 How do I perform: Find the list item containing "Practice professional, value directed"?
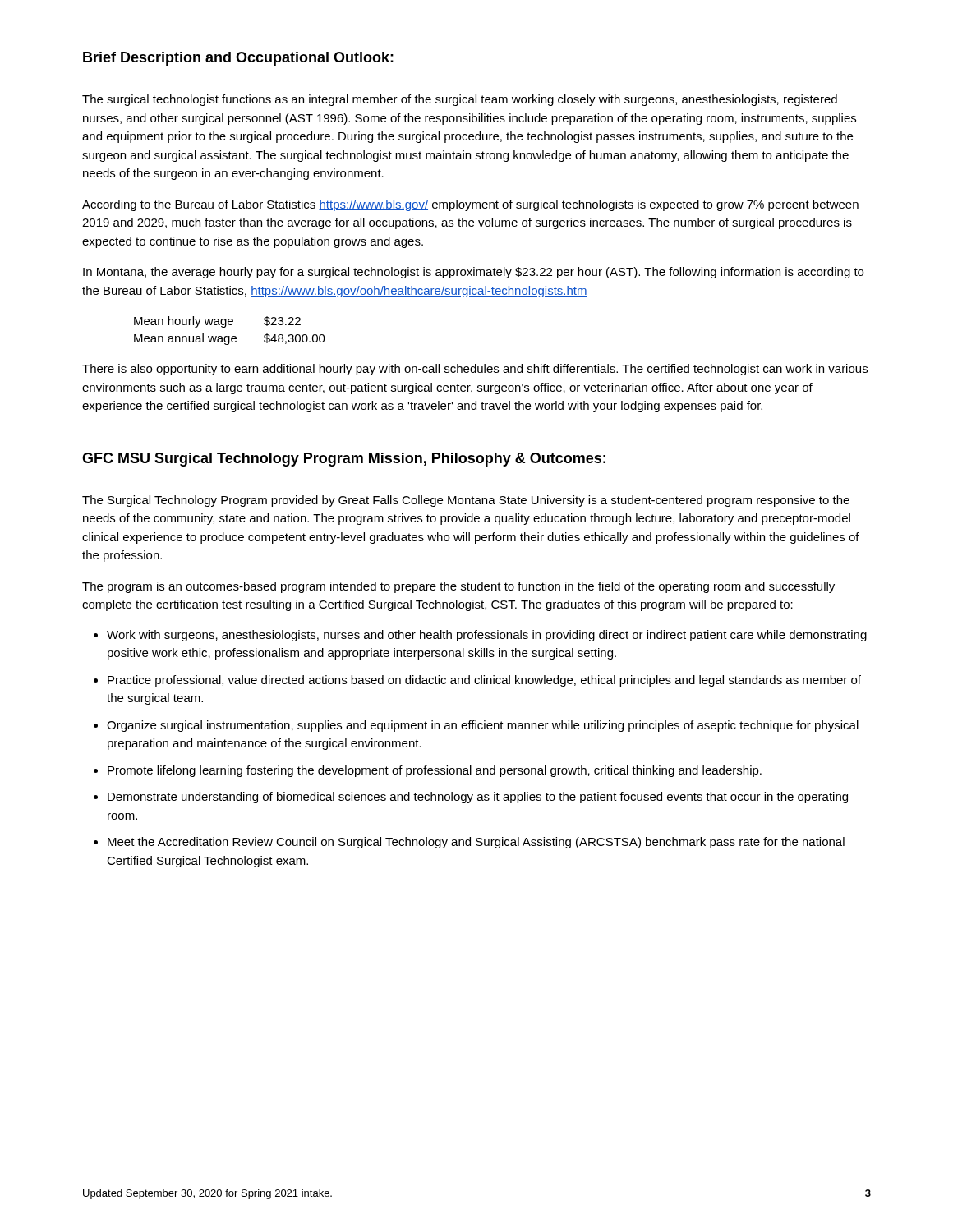476,689
